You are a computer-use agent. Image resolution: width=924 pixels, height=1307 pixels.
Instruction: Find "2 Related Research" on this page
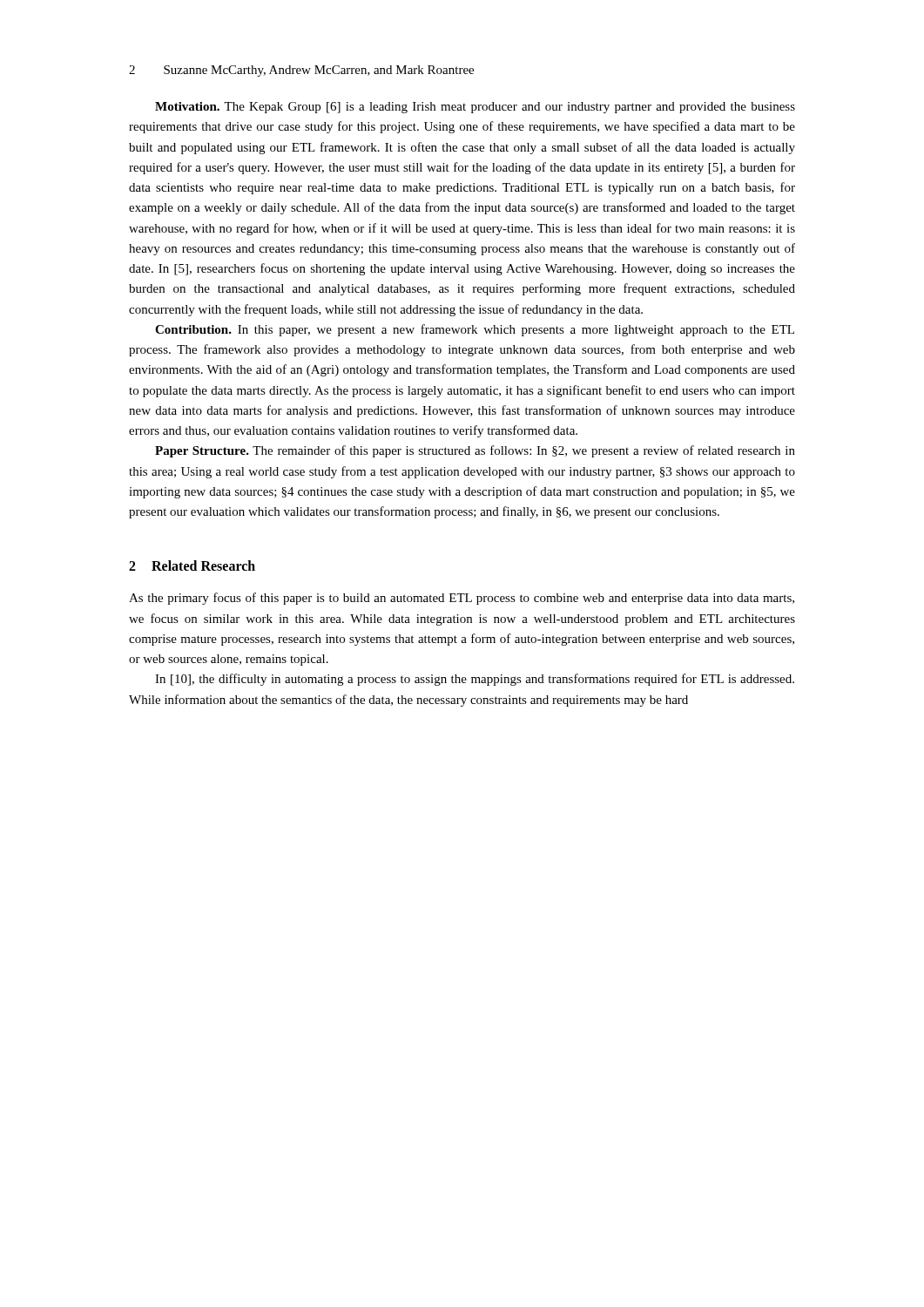click(192, 567)
